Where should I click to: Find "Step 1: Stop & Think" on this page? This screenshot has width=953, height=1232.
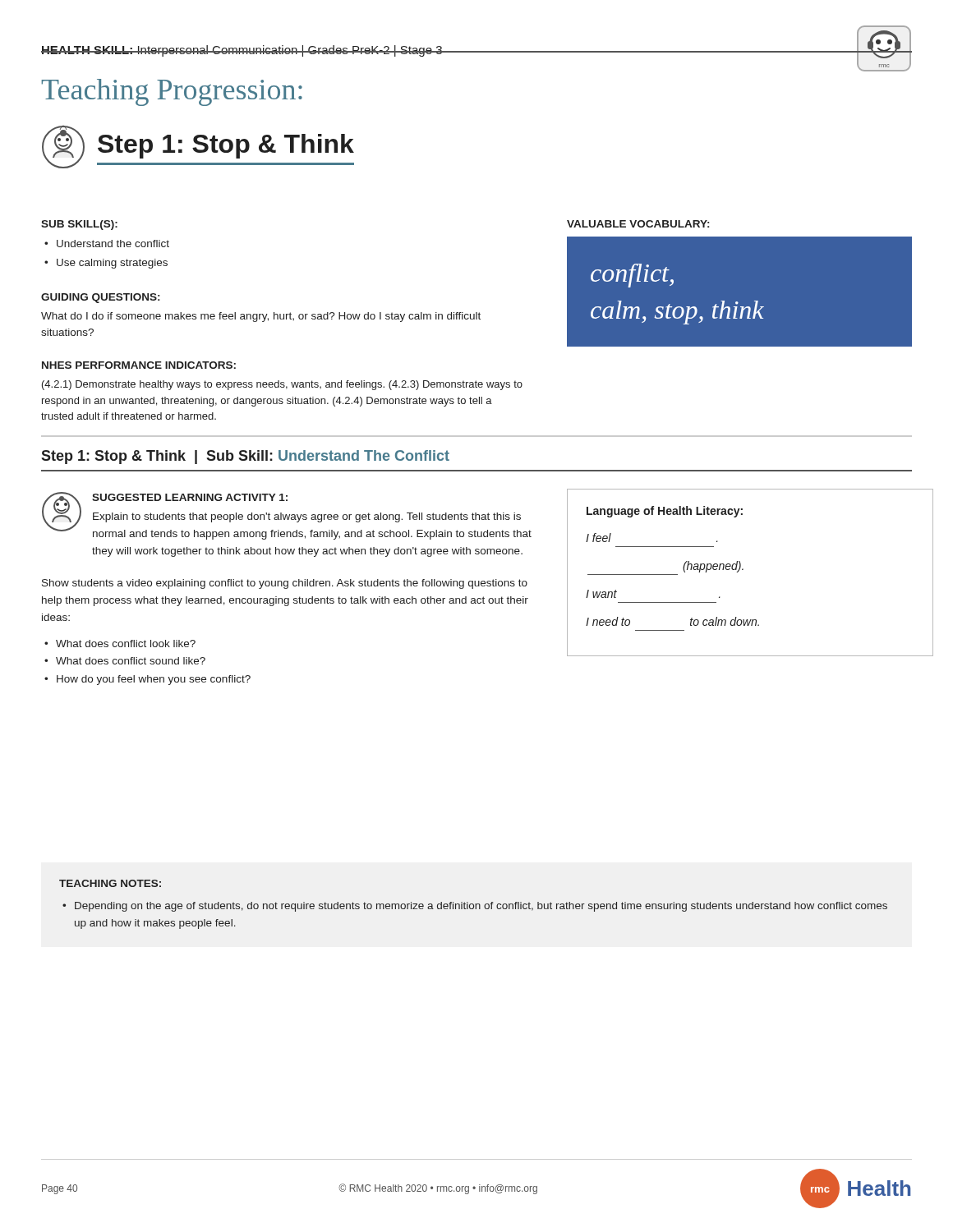[198, 147]
